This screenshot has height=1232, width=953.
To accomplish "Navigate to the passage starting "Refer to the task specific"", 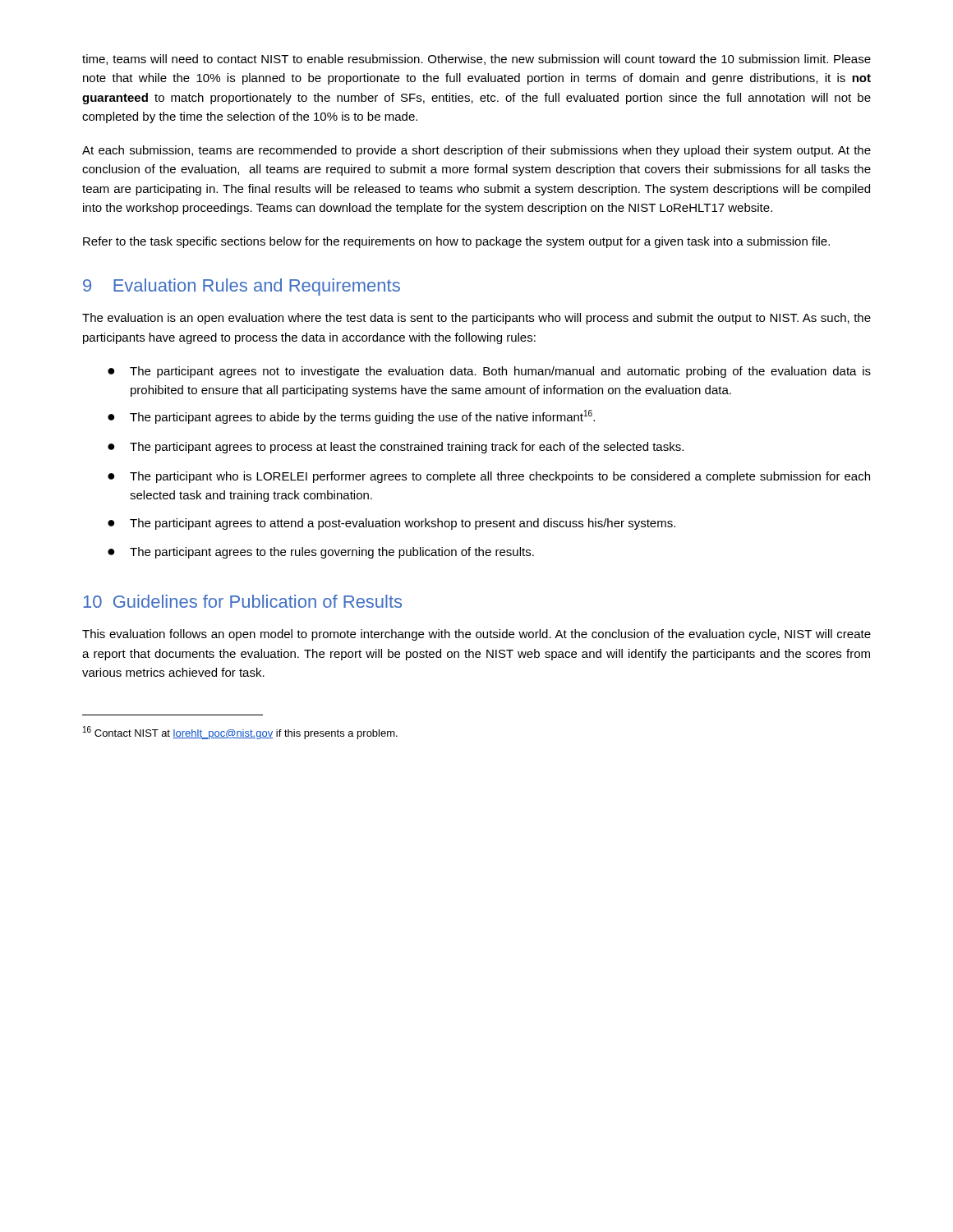I will (456, 241).
